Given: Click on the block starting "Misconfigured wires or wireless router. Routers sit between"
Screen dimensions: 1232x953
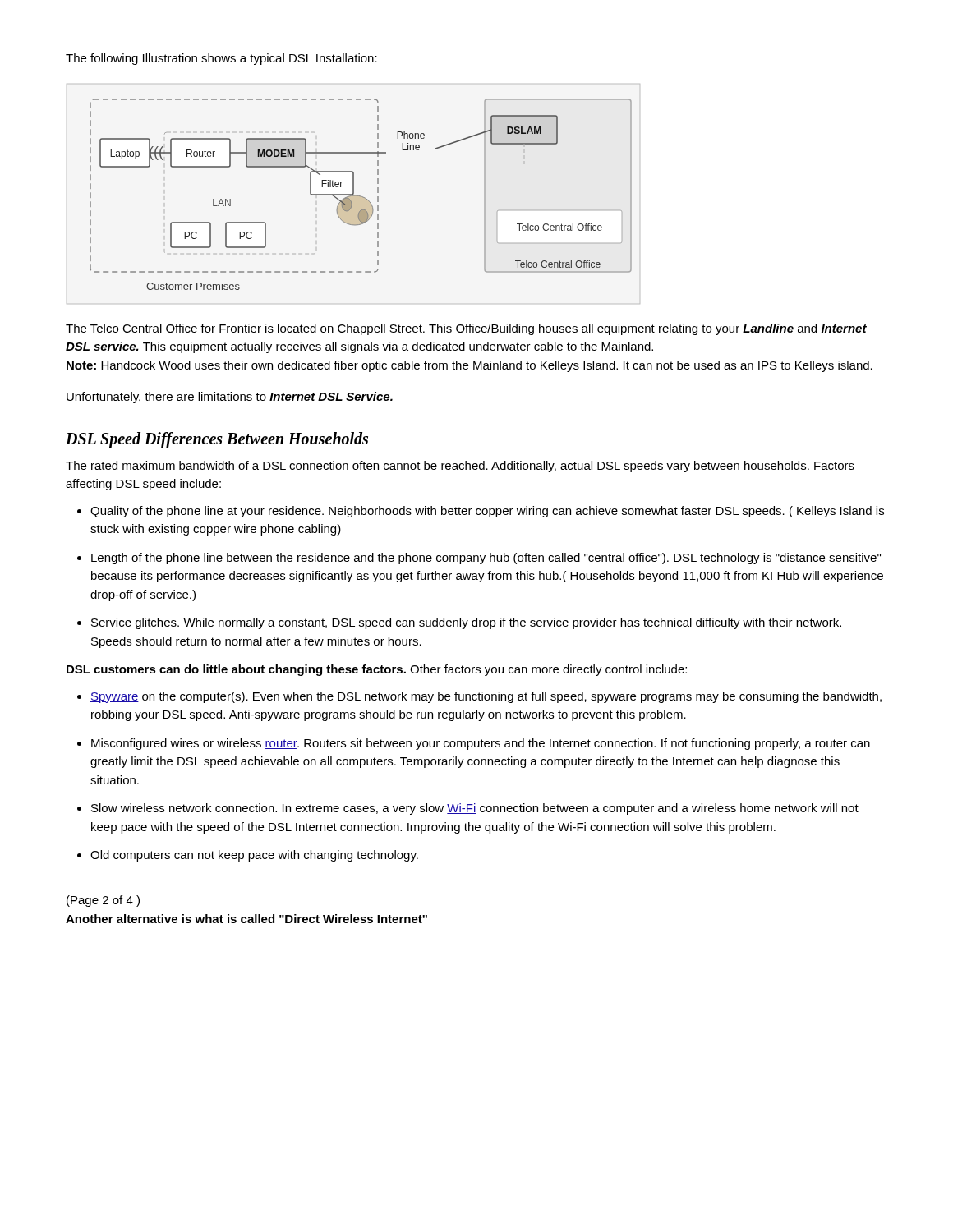Looking at the screenshot, I should click(x=480, y=761).
